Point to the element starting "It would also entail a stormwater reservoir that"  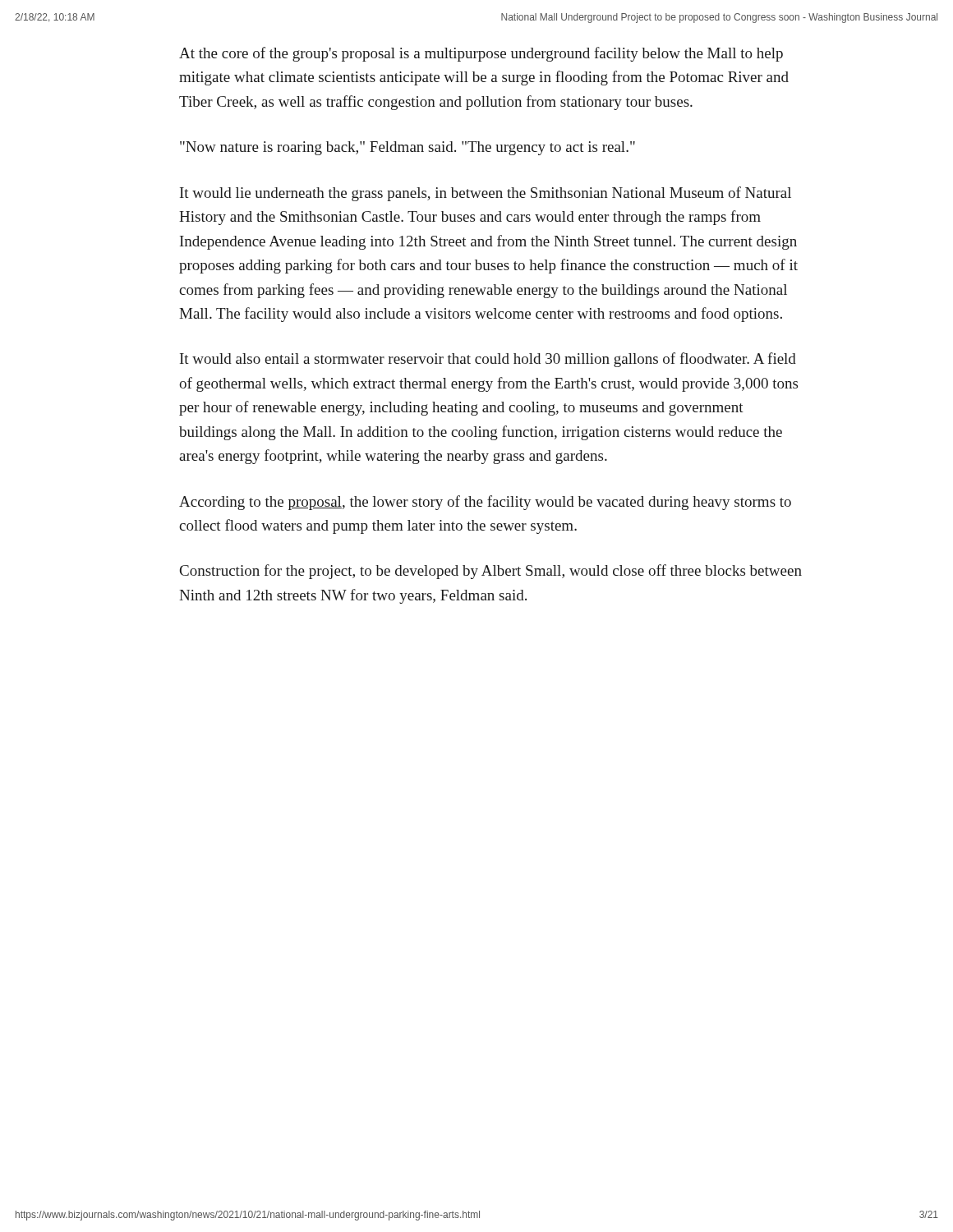(x=489, y=407)
